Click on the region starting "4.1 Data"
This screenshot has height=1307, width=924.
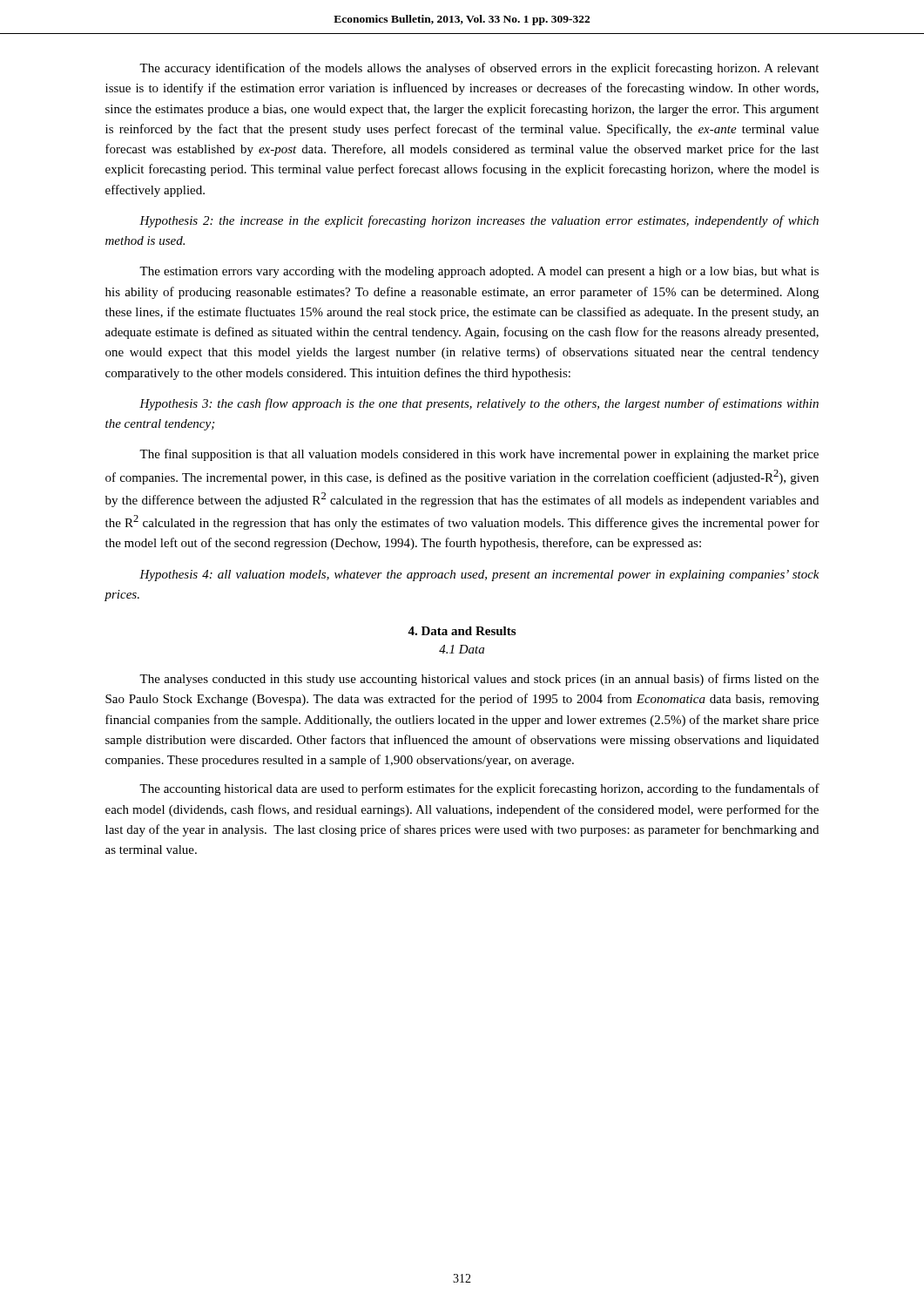462,649
